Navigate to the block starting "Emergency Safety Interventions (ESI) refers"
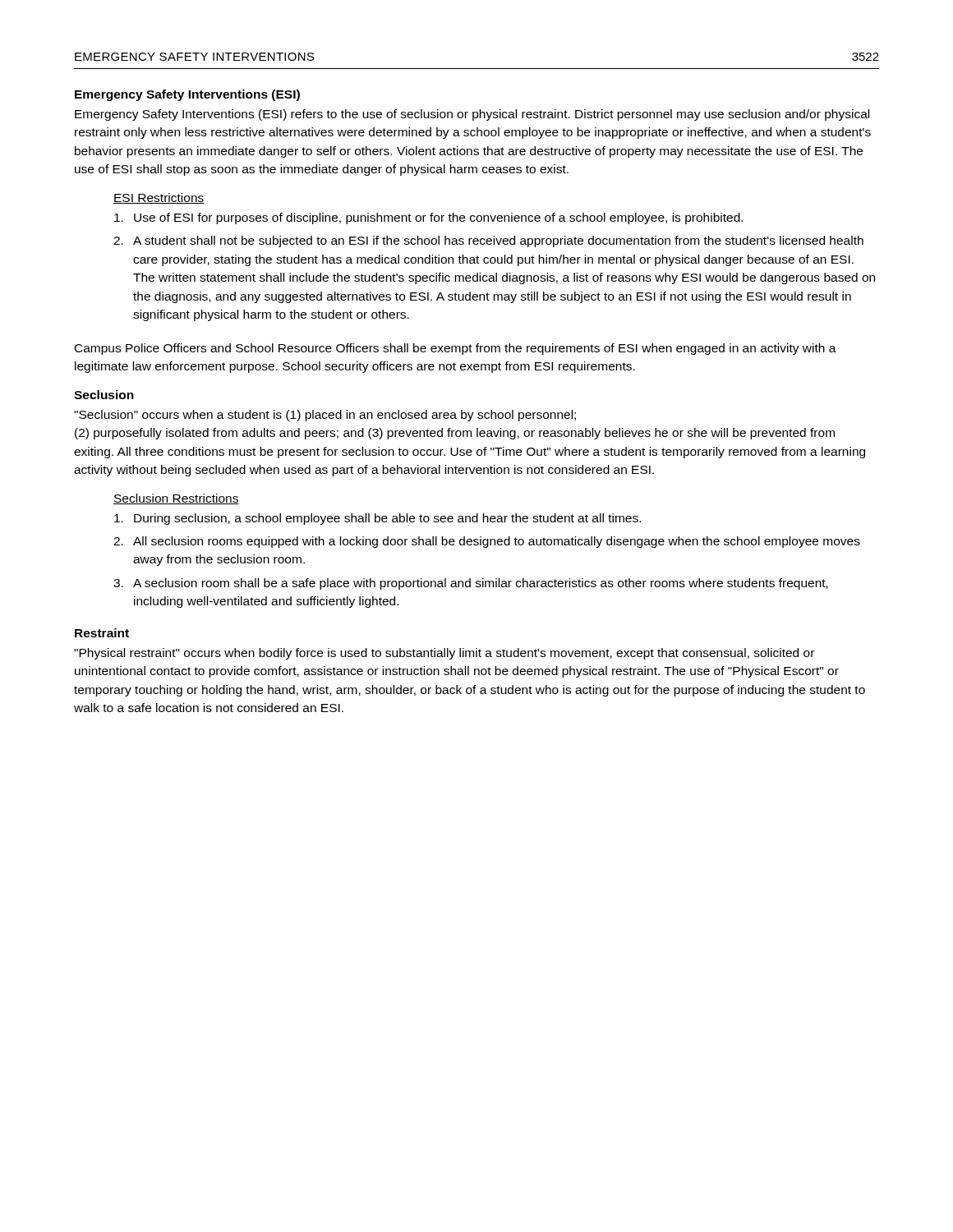This screenshot has width=953, height=1232. 472,141
